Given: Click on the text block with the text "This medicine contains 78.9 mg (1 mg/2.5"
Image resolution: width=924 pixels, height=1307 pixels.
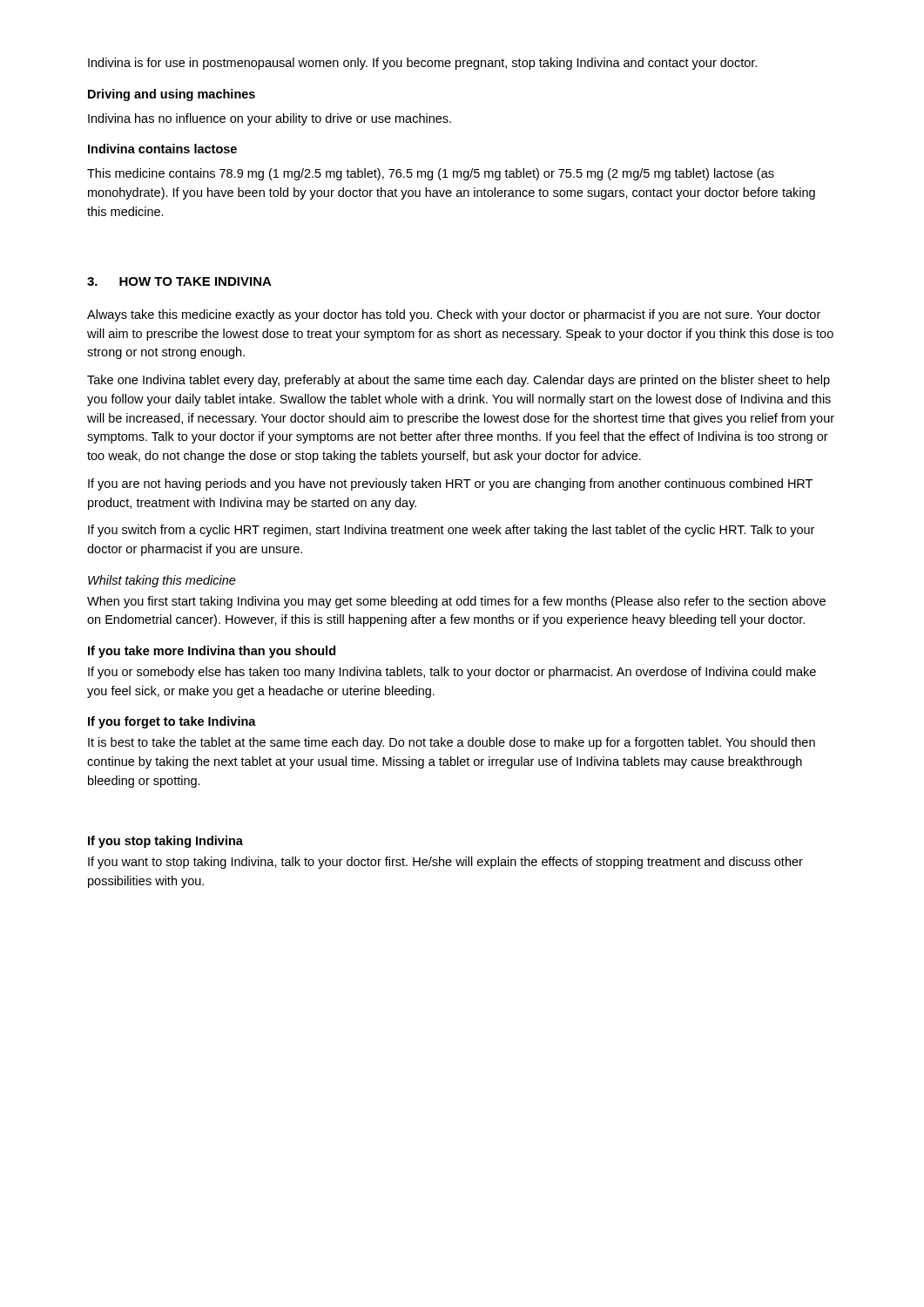Looking at the screenshot, I should (462, 193).
